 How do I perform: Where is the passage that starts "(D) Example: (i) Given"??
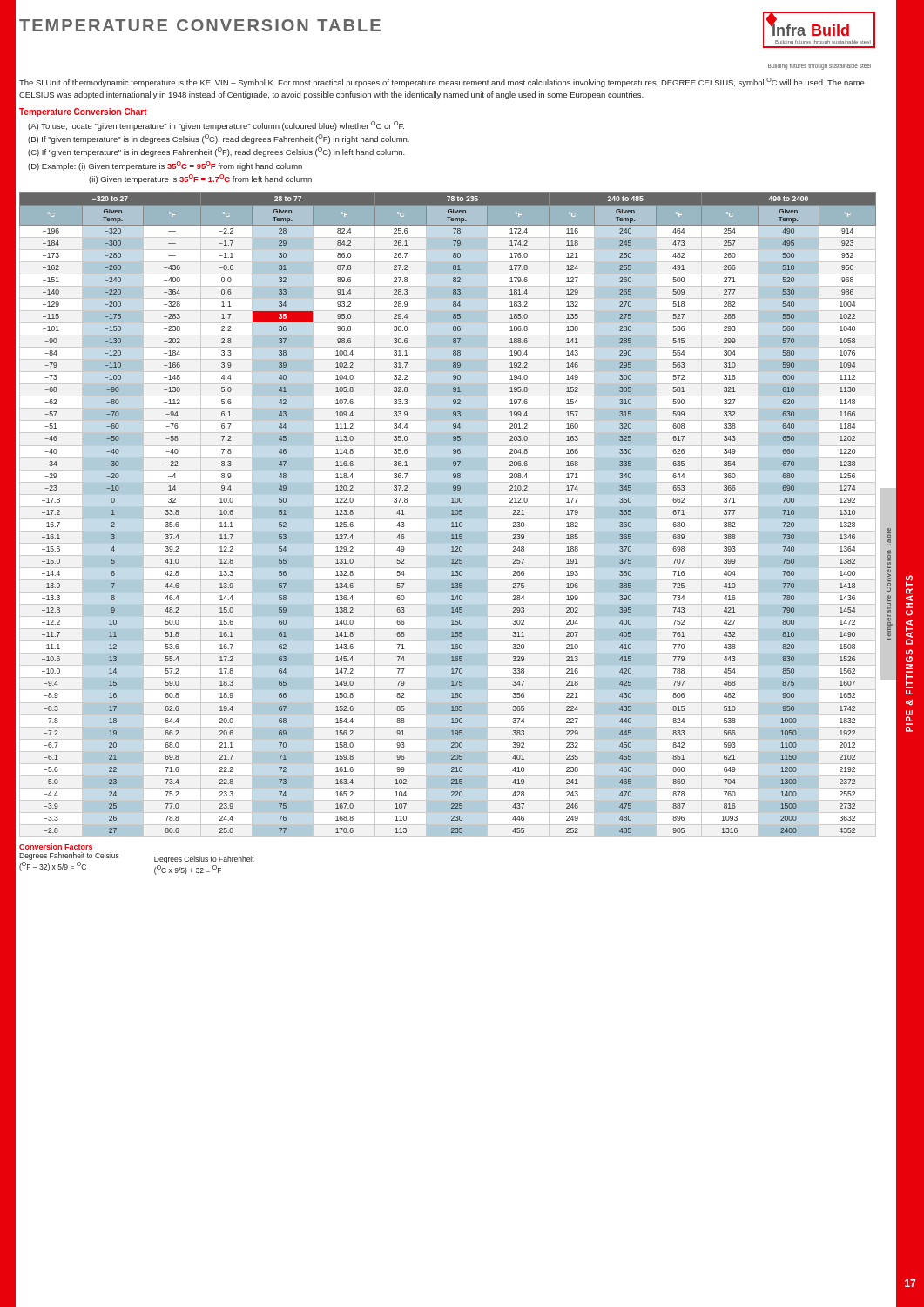coord(165,166)
